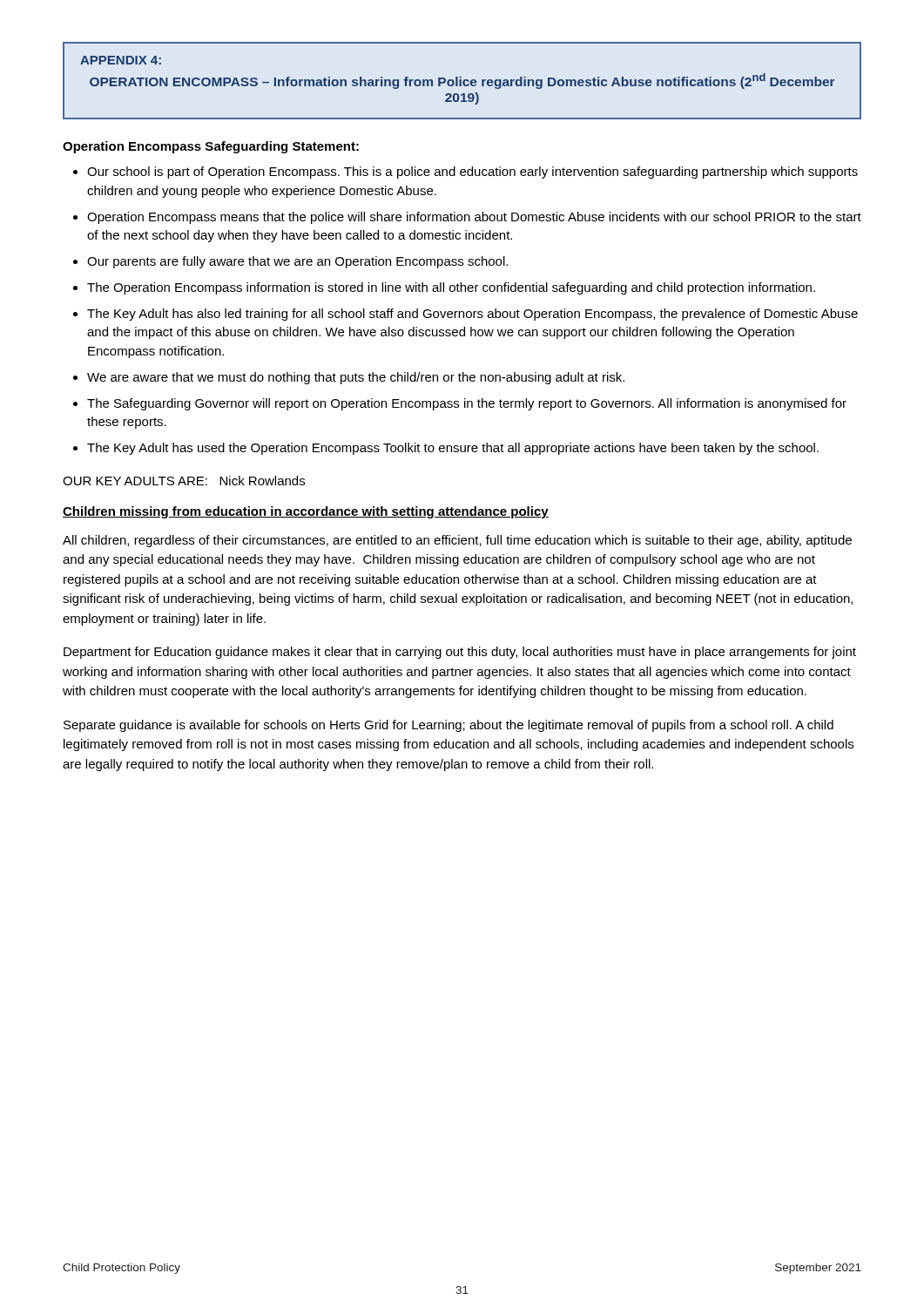This screenshot has width=924, height=1307.
Task: Locate the text block starting "Our school is part of"
Action: coord(473,181)
